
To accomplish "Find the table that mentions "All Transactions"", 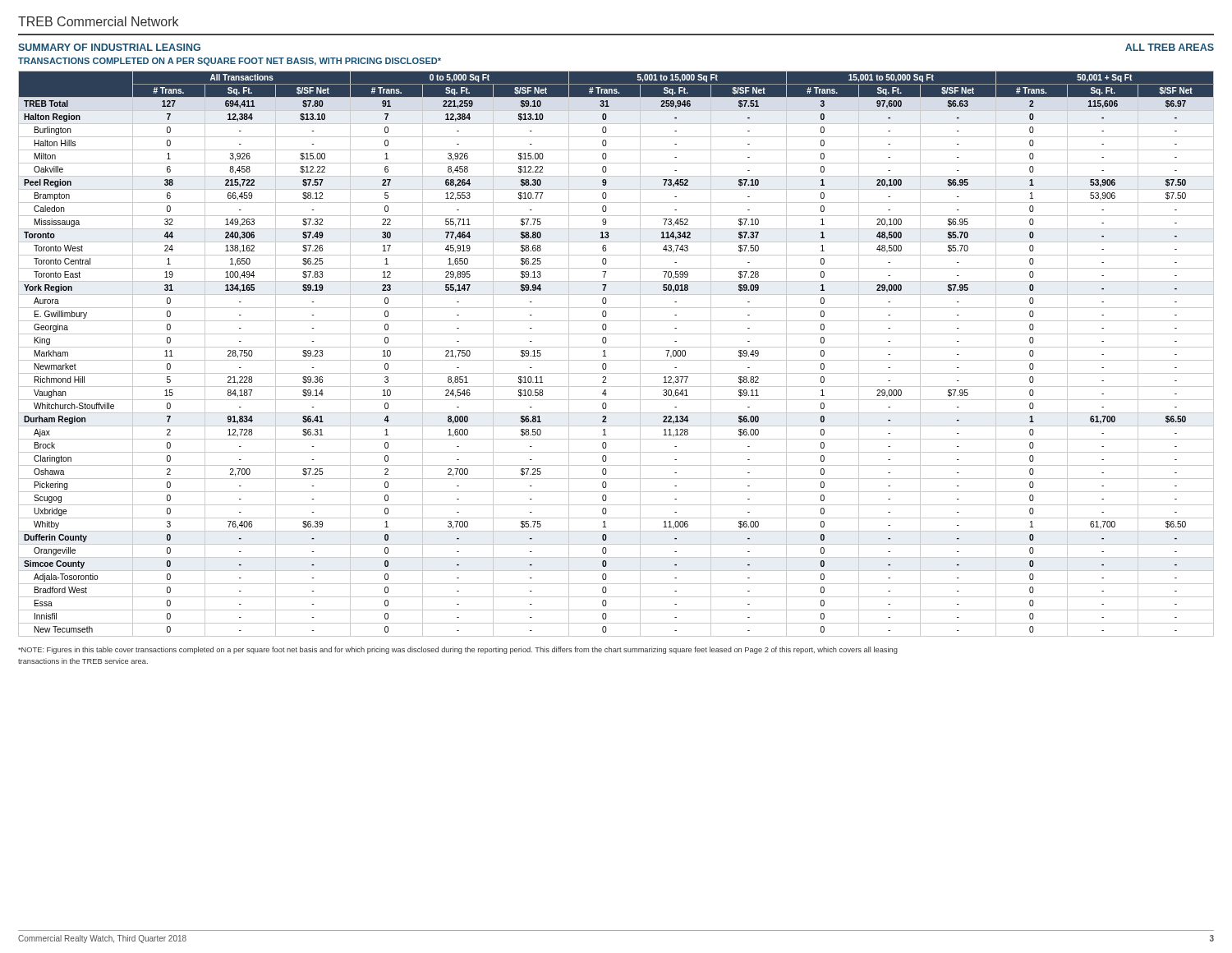I will [x=616, y=354].
